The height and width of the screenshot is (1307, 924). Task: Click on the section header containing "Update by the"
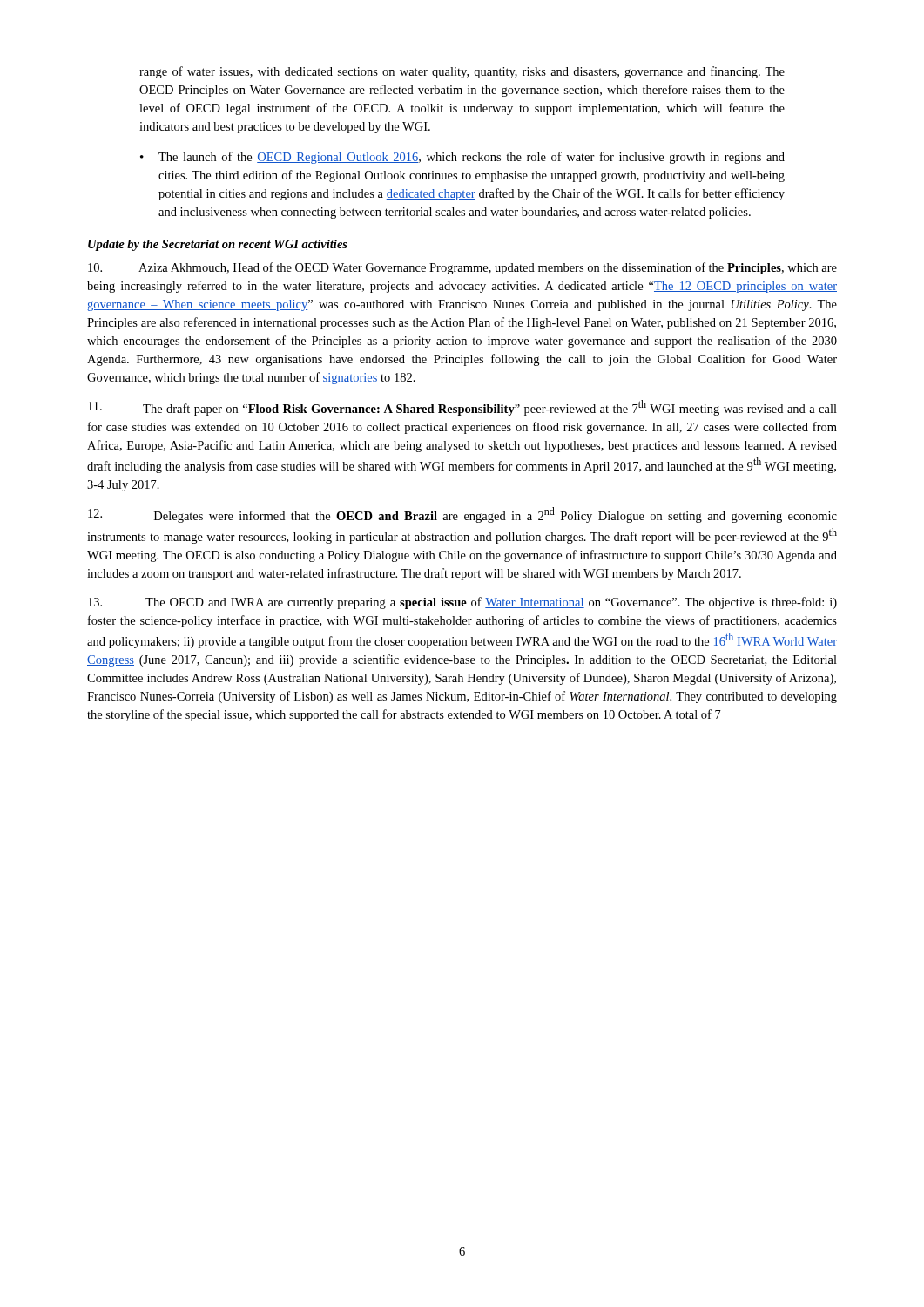click(x=217, y=244)
